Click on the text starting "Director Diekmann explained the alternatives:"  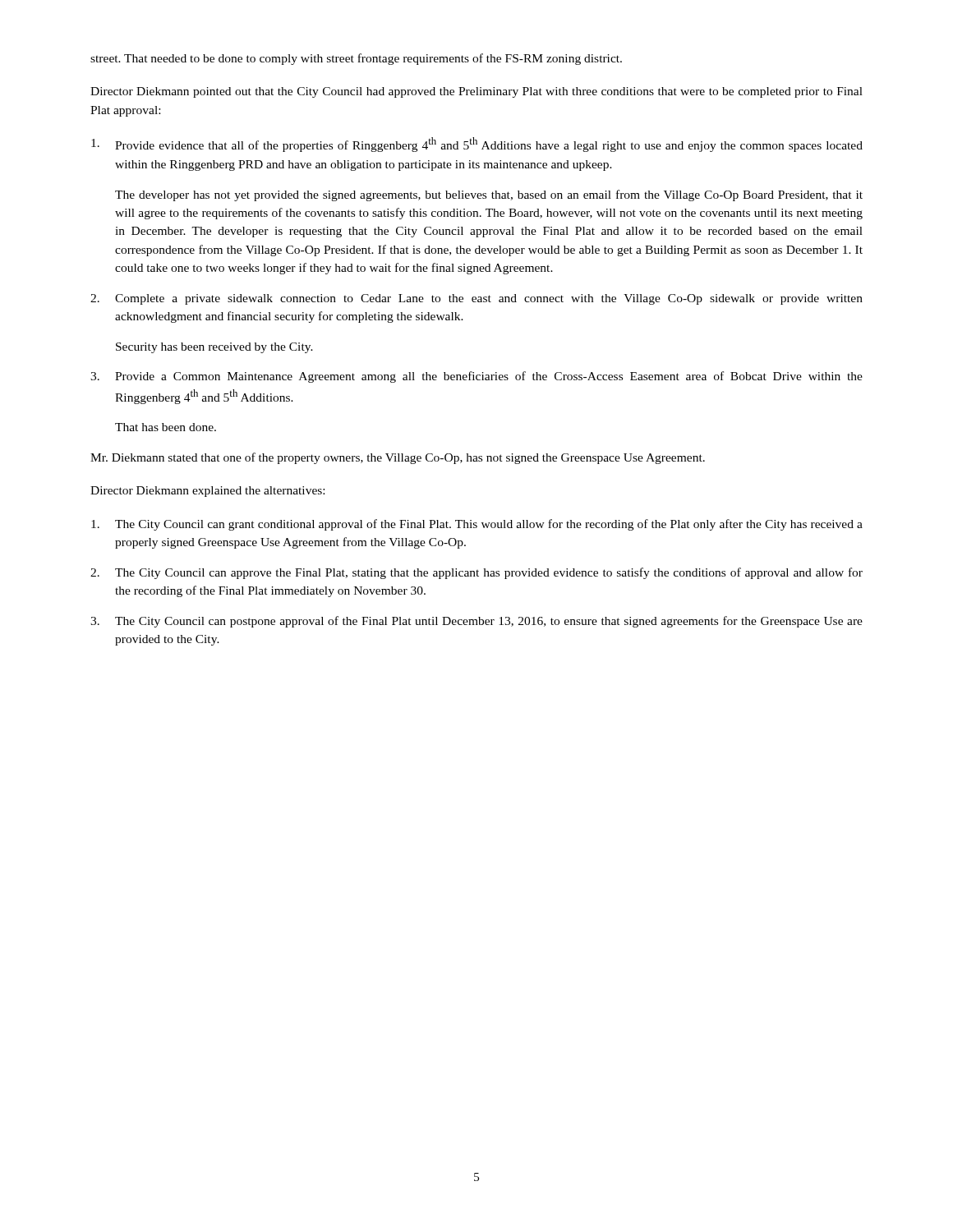[208, 490]
